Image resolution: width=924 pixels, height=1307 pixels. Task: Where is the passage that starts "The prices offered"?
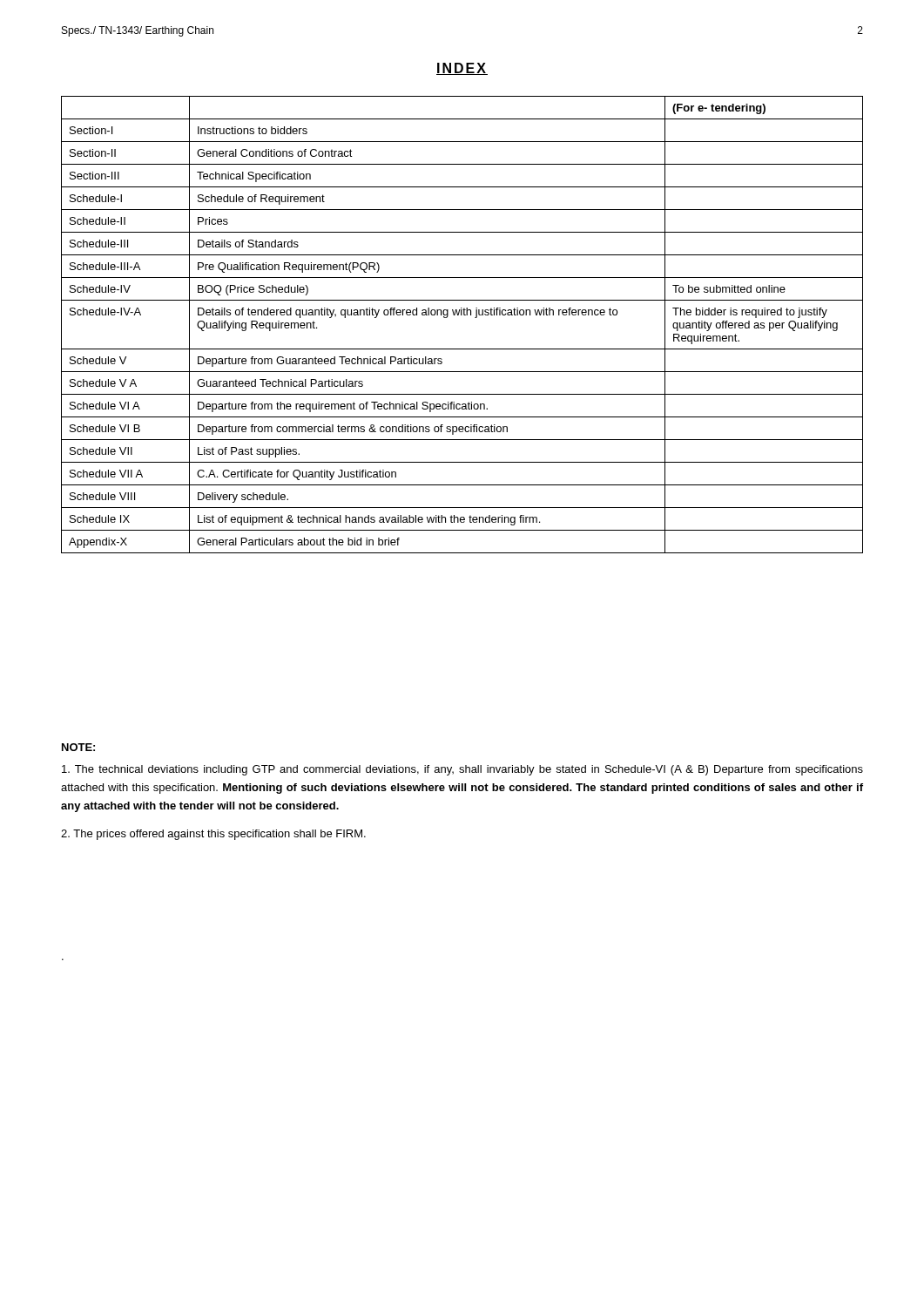click(x=214, y=834)
